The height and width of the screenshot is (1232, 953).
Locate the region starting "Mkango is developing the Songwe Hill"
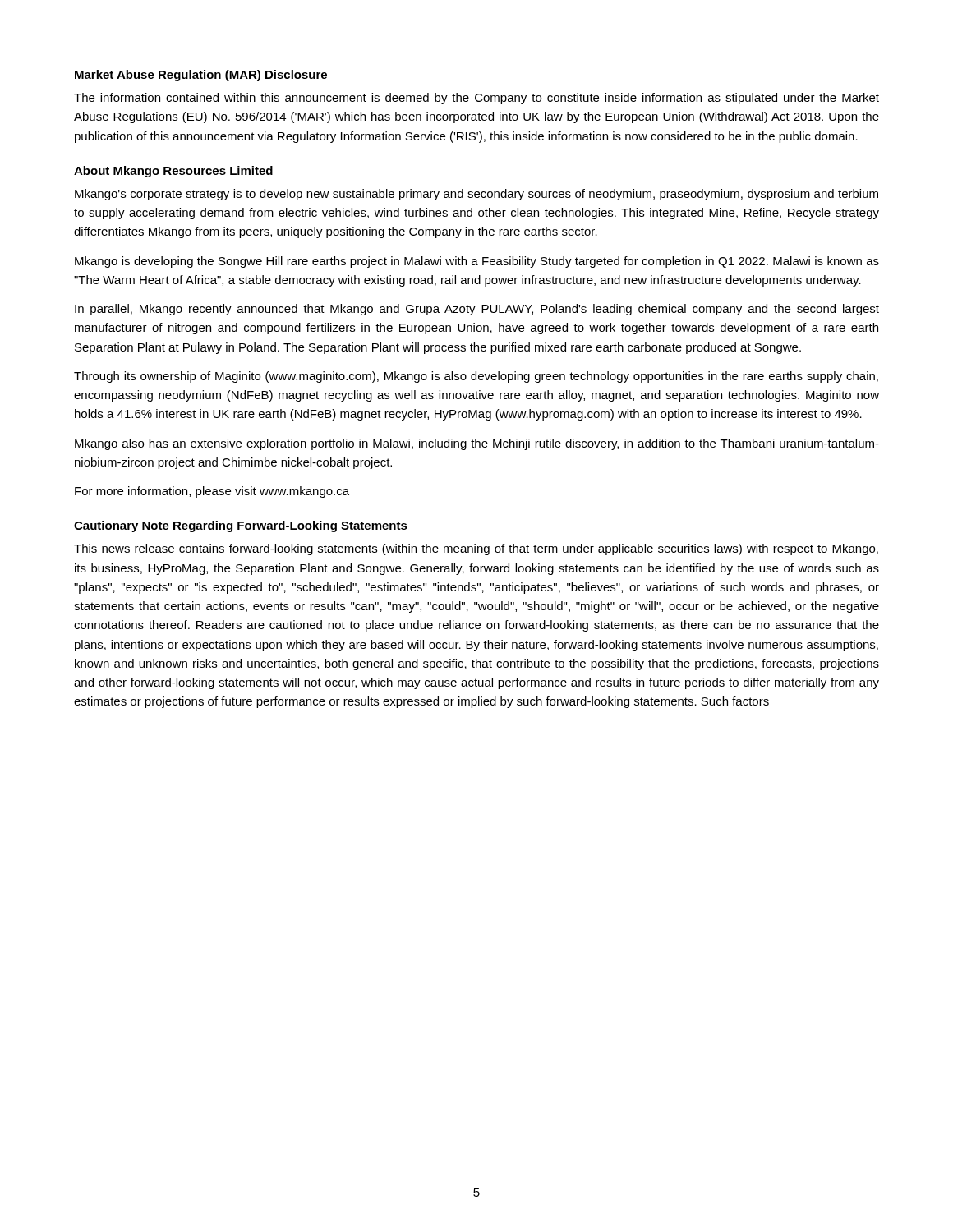[x=476, y=270]
